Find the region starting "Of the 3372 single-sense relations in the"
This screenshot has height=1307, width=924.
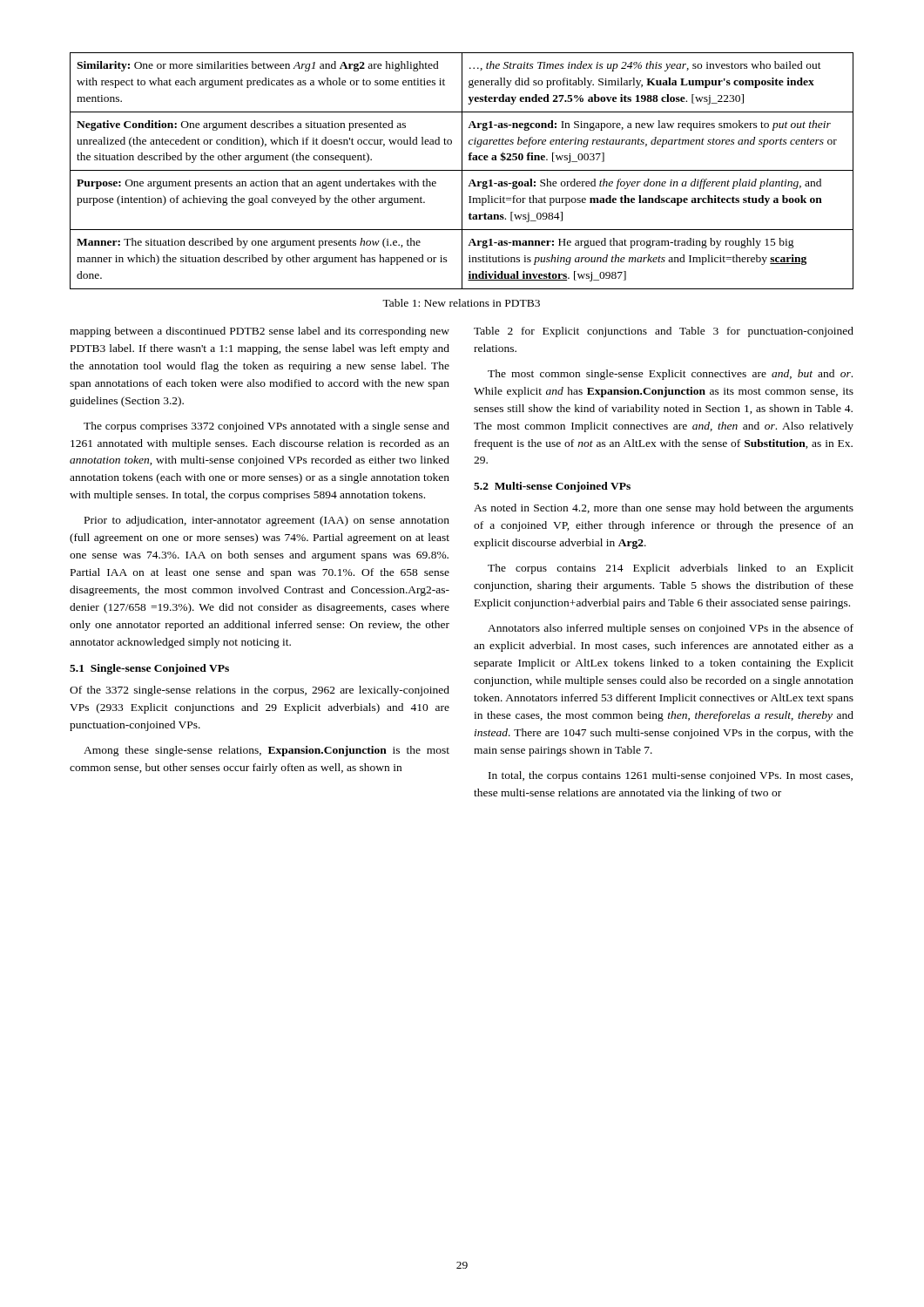[x=260, y=707]
